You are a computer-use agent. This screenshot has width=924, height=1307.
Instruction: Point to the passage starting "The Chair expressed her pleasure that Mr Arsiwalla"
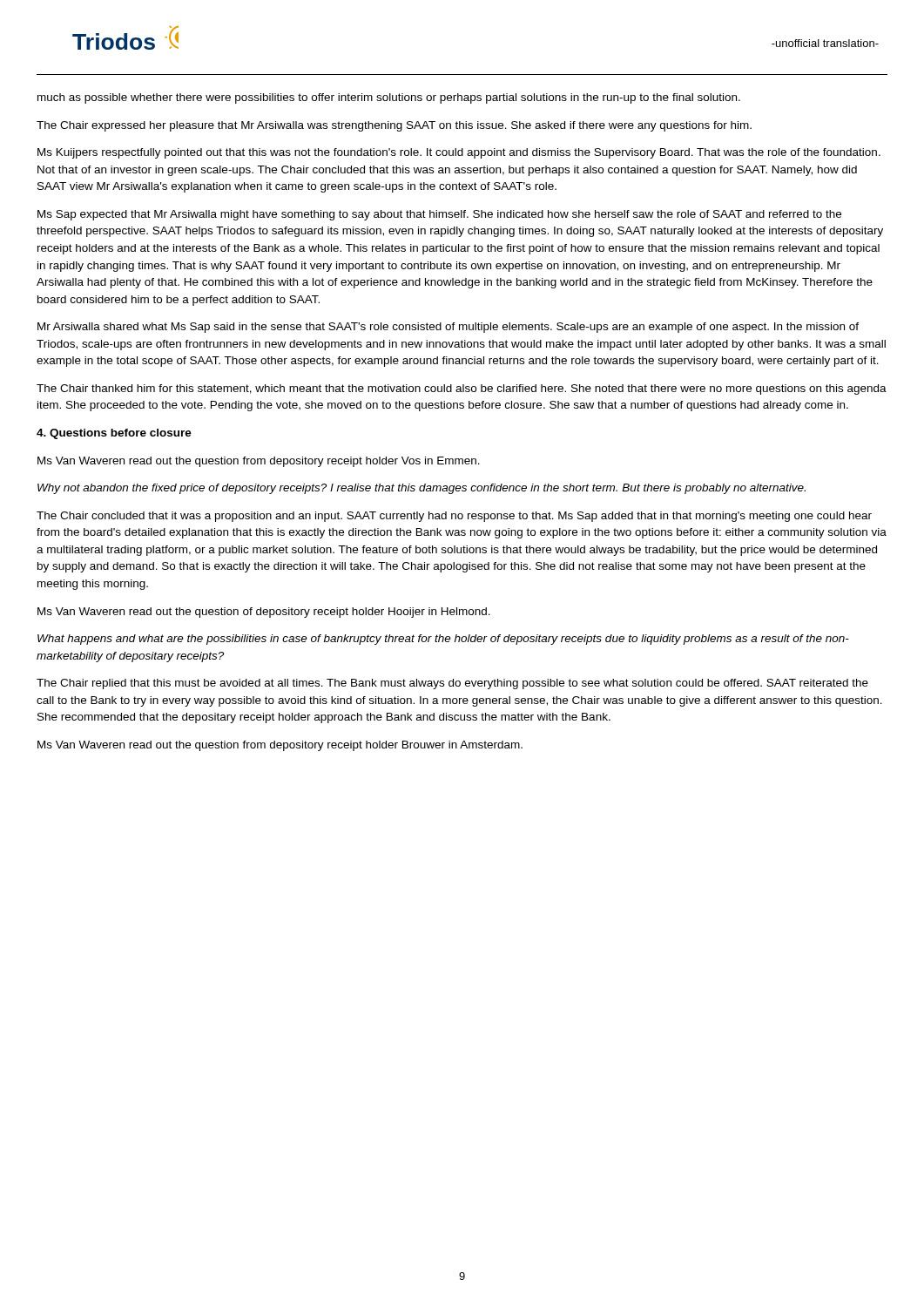[462, 125]
